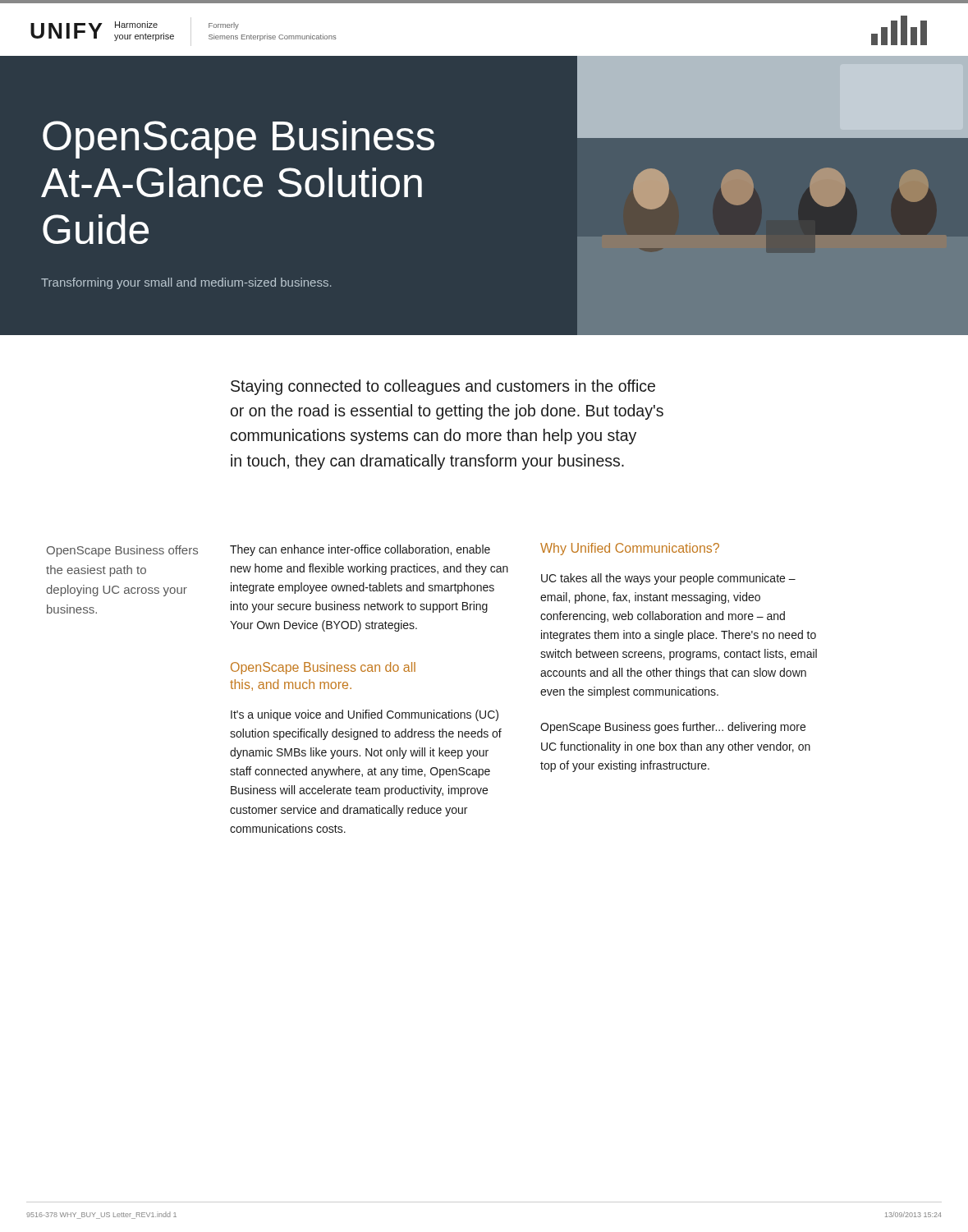Click the section header that begins "OpenScape Business can do allthis, and much"
The image size is (968, 1232).
pos(323,676)
